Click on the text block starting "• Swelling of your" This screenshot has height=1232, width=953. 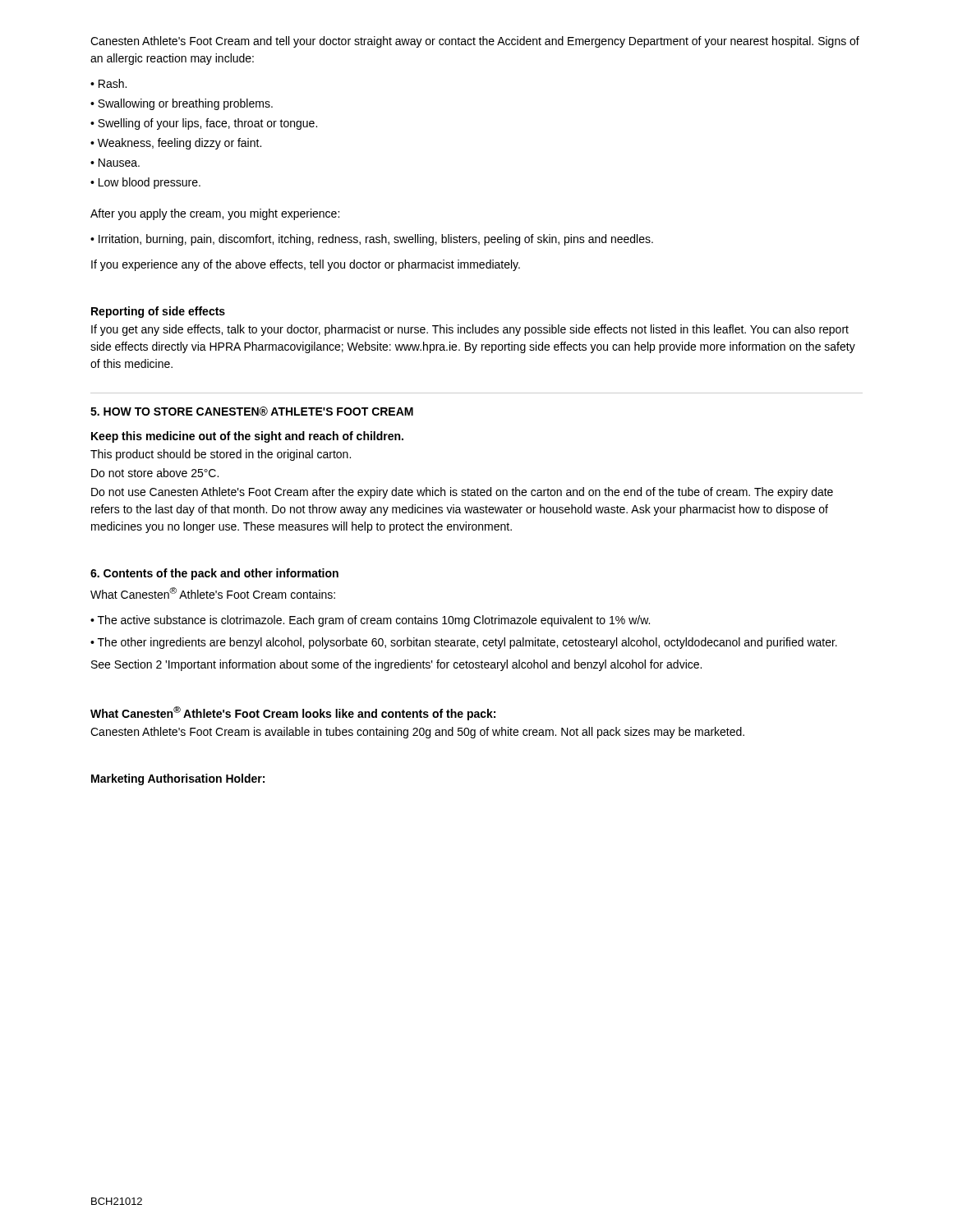(x=204, y=123)
